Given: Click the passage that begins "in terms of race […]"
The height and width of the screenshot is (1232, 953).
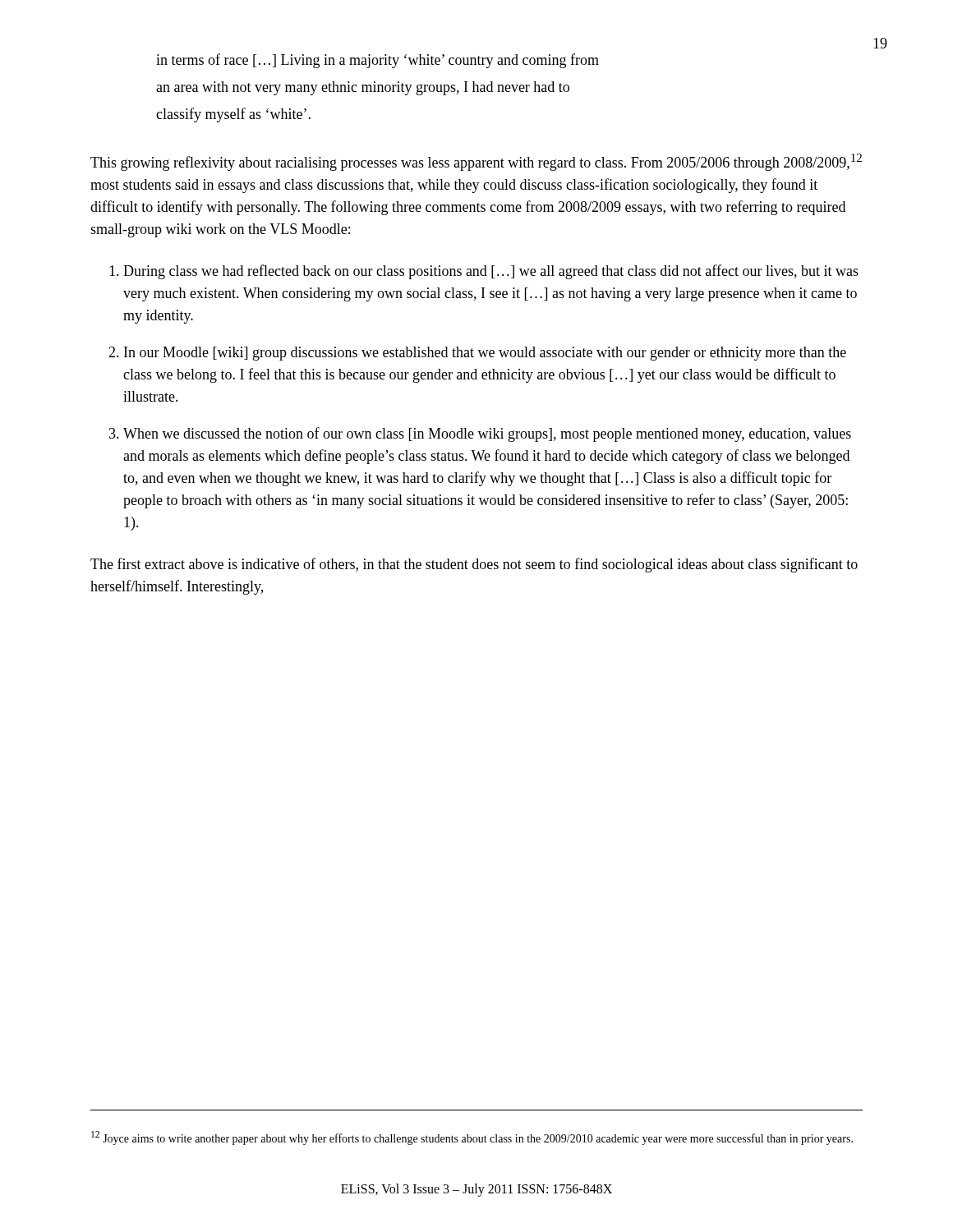Looking at the screenshot, I should (x=509, y=87).
